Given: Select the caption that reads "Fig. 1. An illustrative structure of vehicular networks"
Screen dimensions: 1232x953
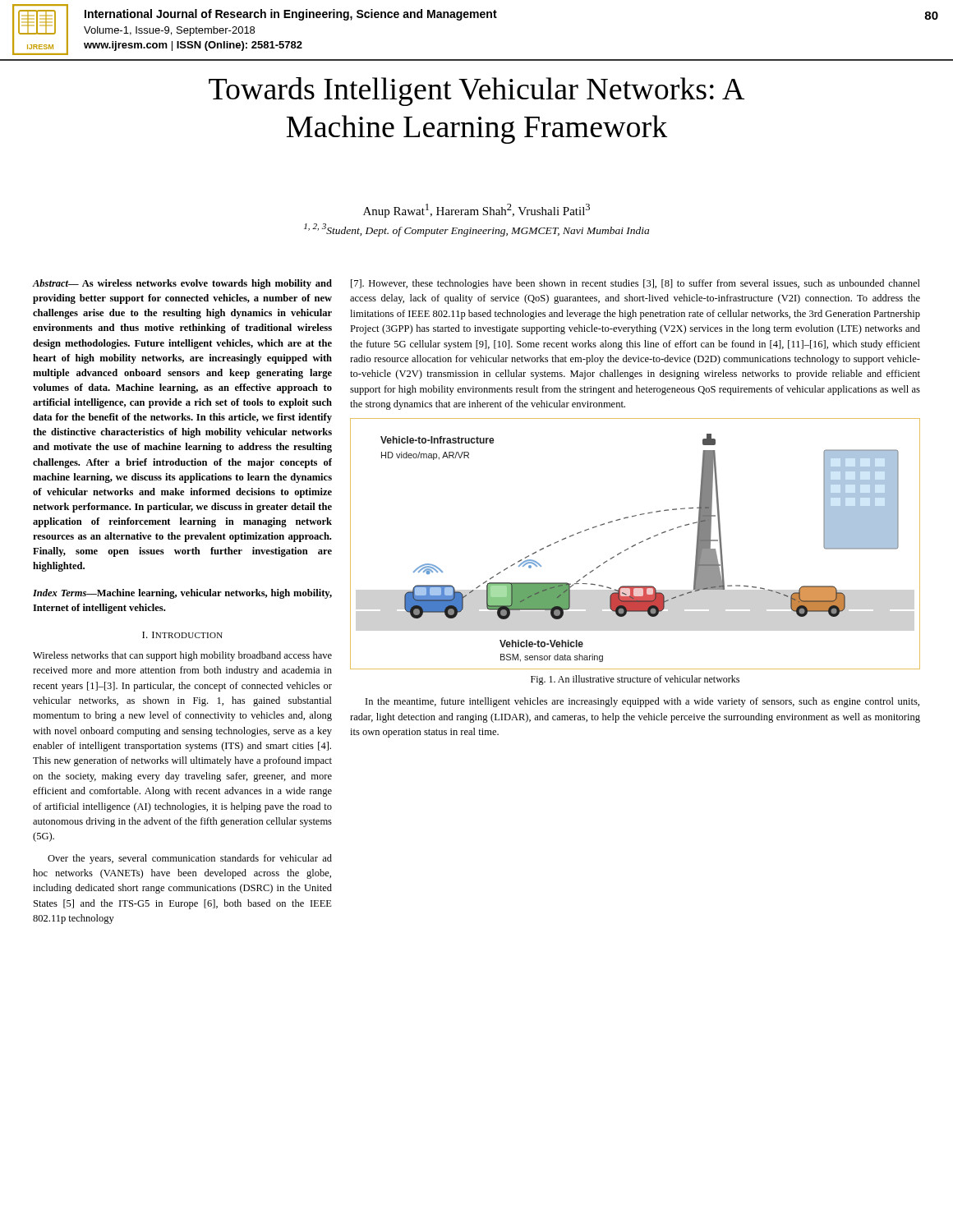Looking at the screenshot, I should tap(635, 680).
